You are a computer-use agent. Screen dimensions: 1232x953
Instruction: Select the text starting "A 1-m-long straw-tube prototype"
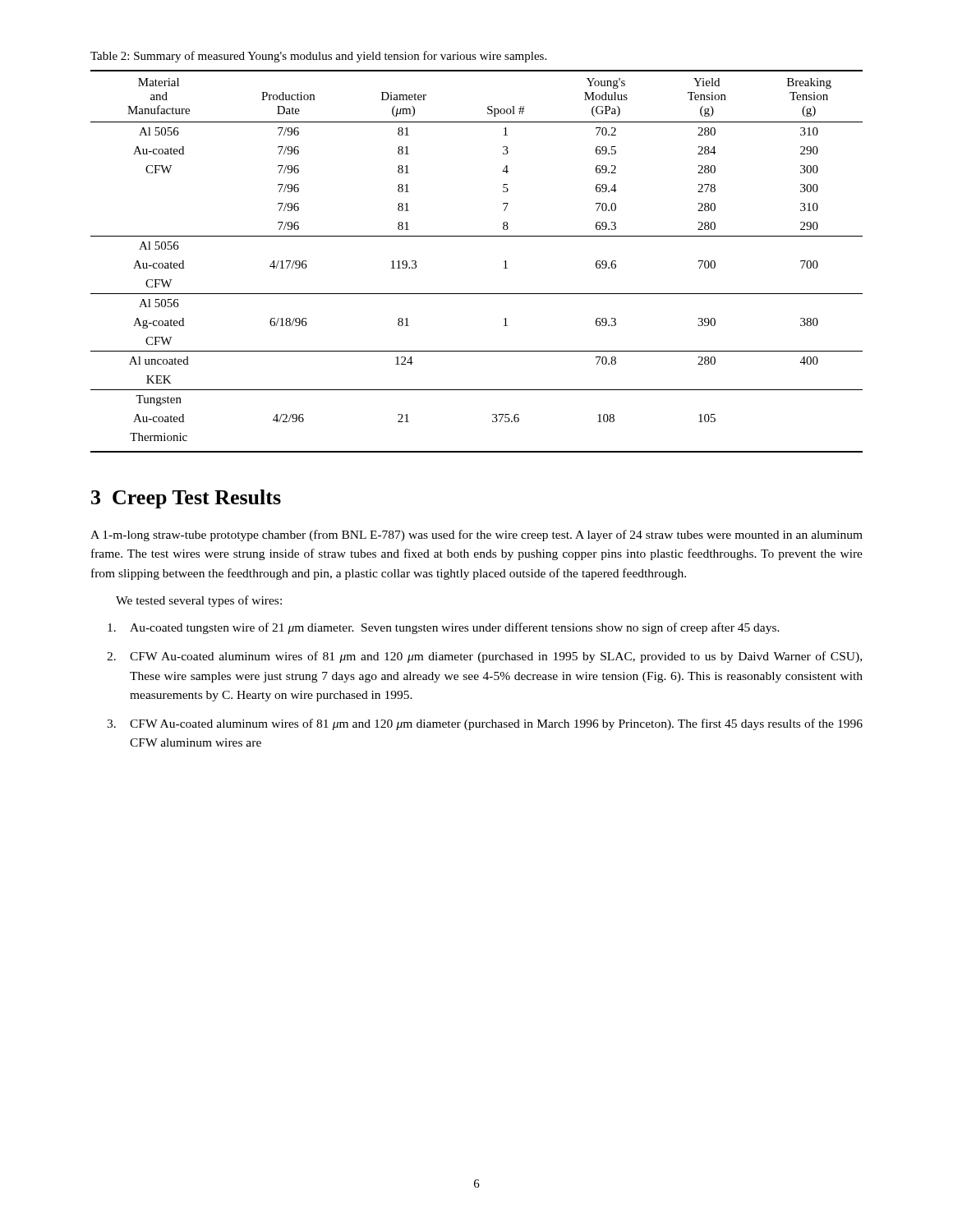(x=476, y=553)
